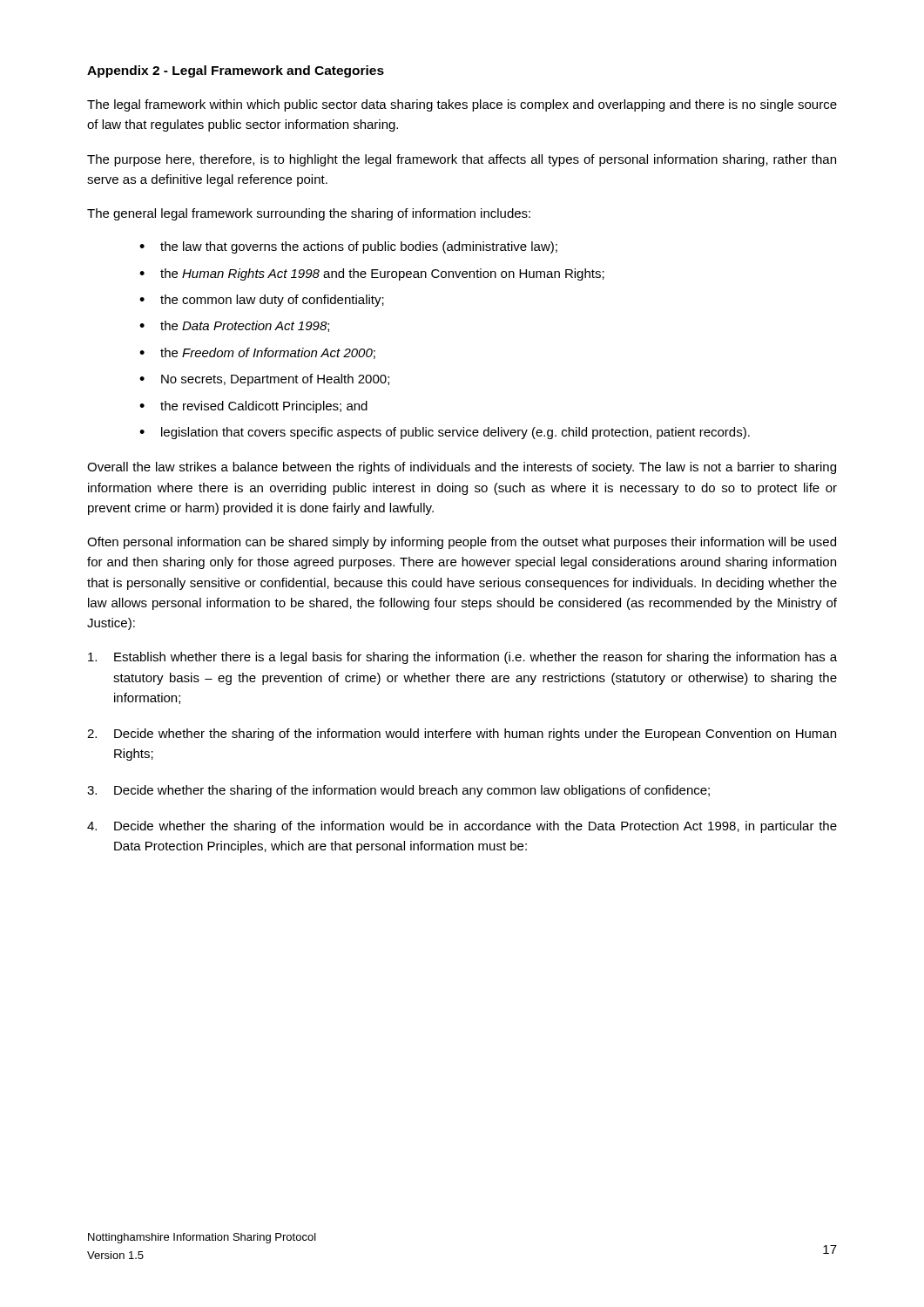Select the text block containing "The legal framework within which public sector data"
The height and width of the screenshot is (1307, 924).
point(462,114)
